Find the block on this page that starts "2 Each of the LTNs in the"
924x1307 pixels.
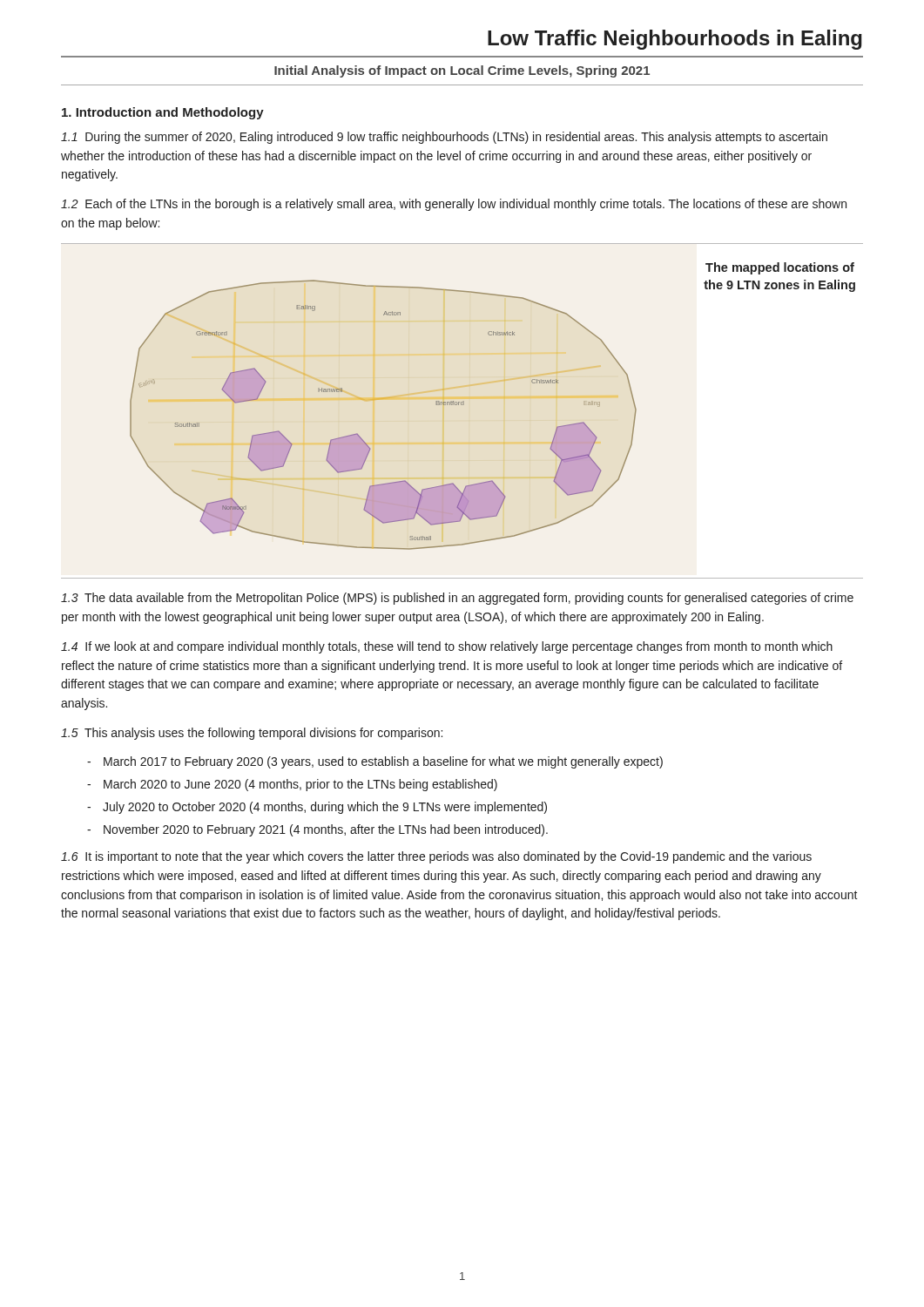coord(454,213)
